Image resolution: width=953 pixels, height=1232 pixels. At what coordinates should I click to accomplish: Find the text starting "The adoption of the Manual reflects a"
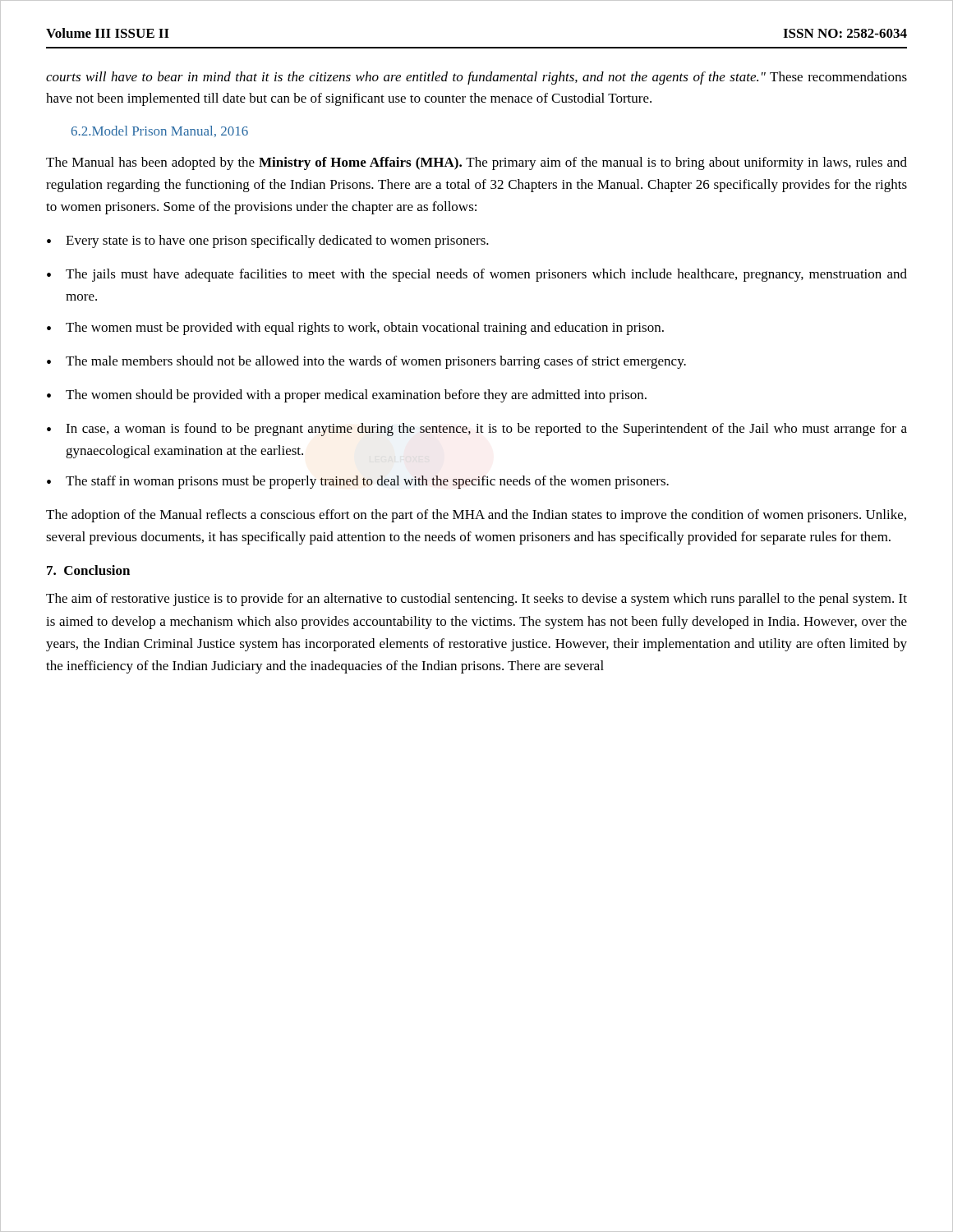476,526
